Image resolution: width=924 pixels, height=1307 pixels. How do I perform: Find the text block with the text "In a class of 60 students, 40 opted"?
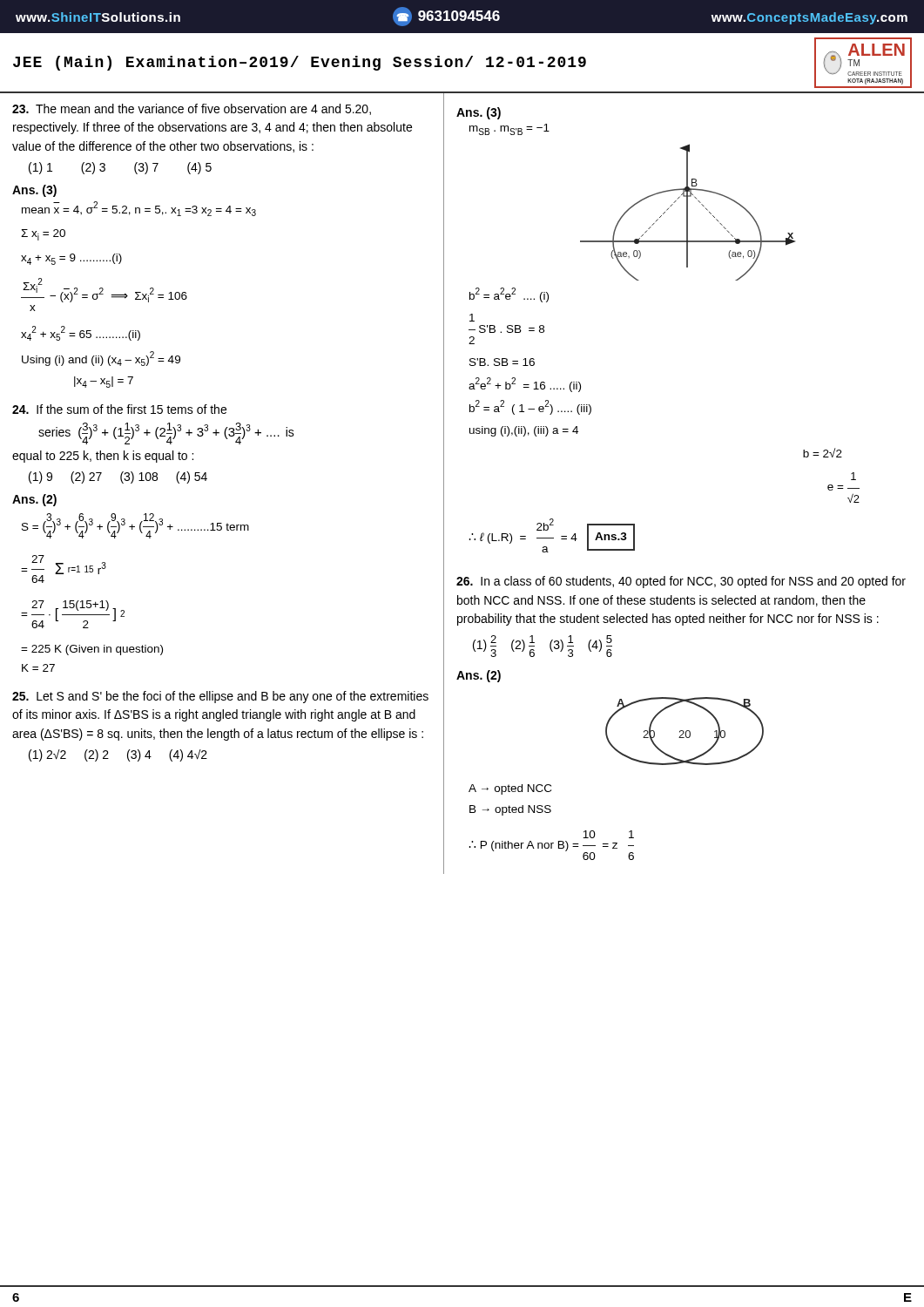point(684,617)
